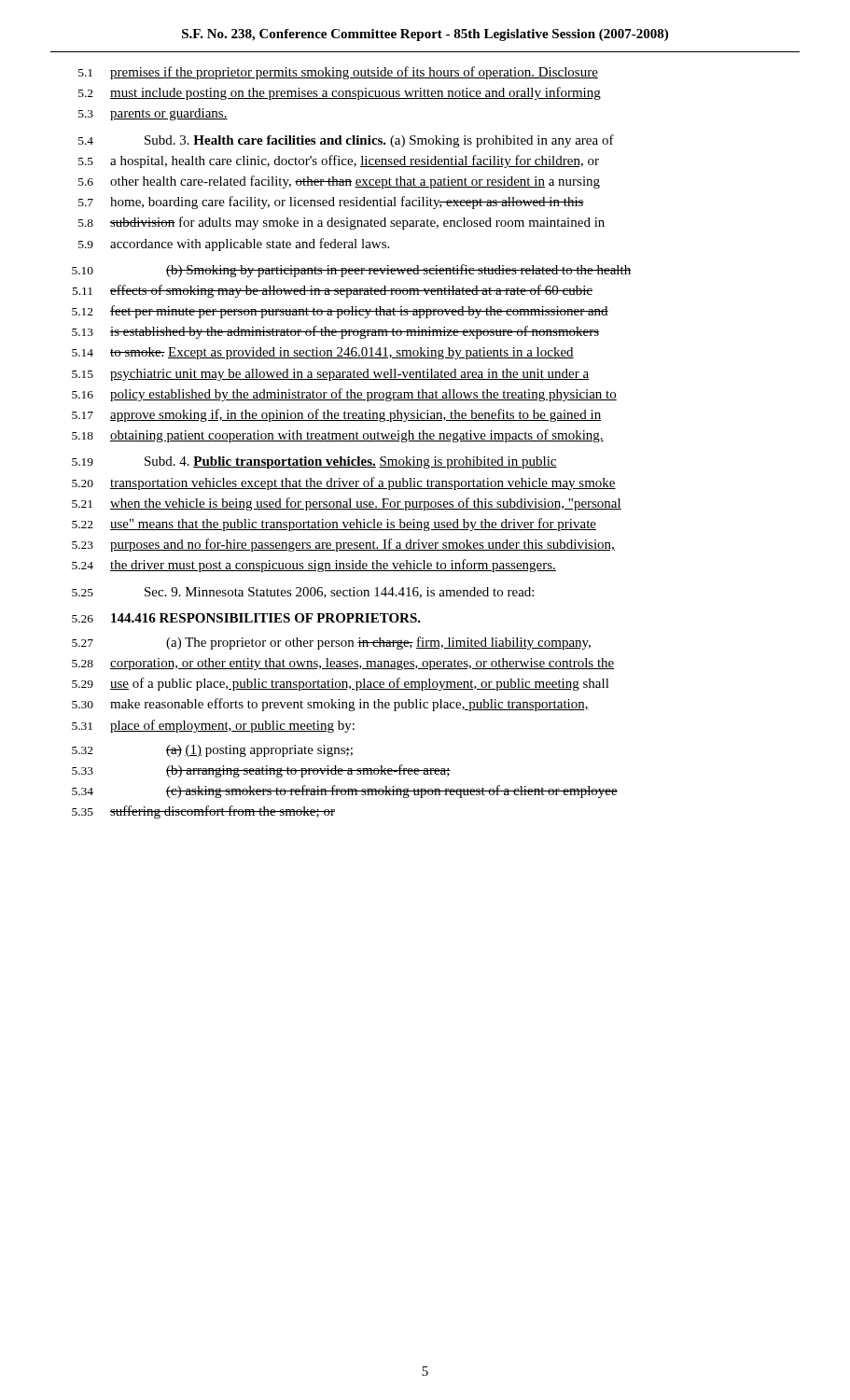The height and width of the screenshot is (1400, 850).
Task: Click on the text starting "5.10 (b) Smoking by participants in peer"
Action: point(425,270)
